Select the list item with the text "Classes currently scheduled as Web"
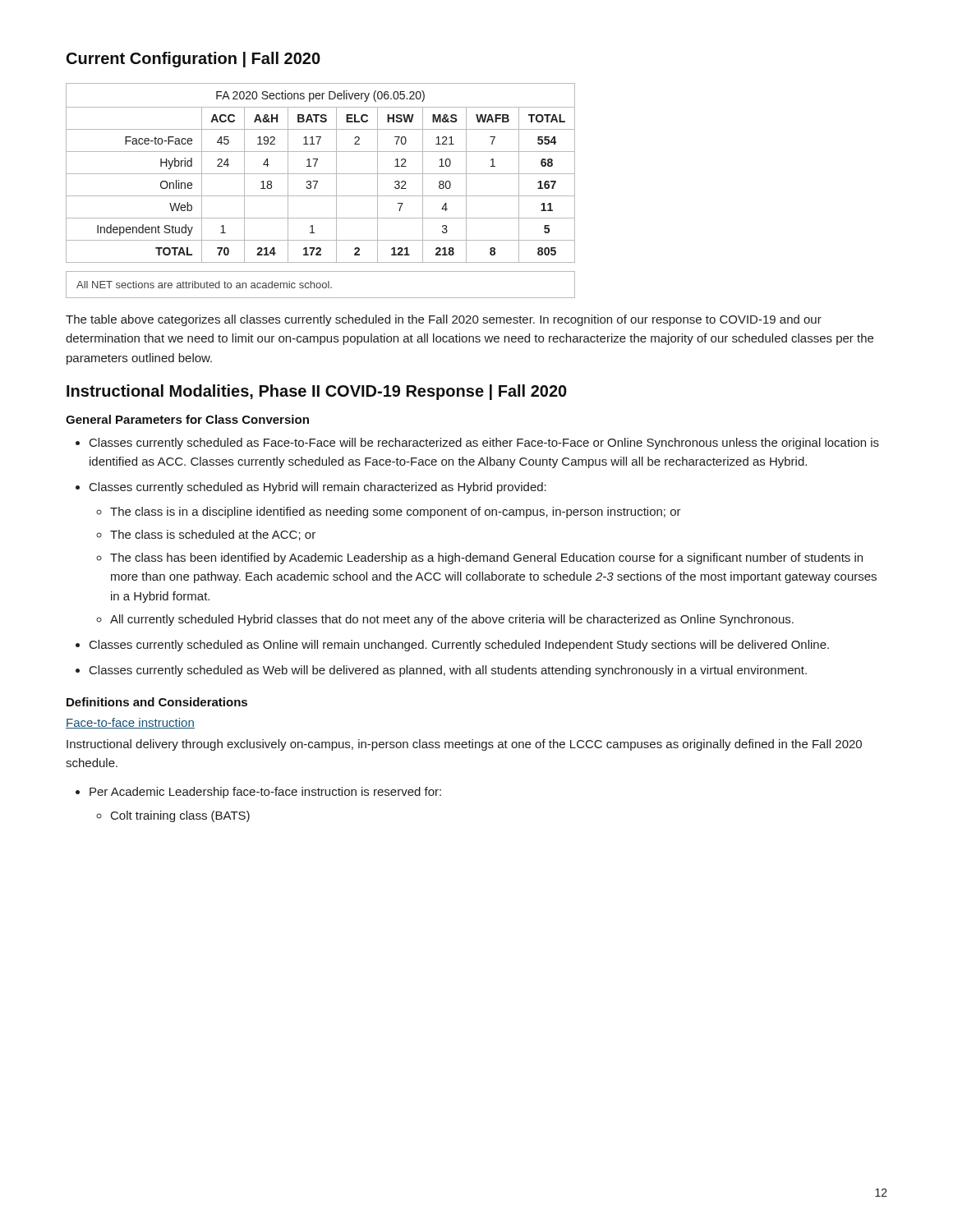953x1232 pixels. tap(448, 670)
